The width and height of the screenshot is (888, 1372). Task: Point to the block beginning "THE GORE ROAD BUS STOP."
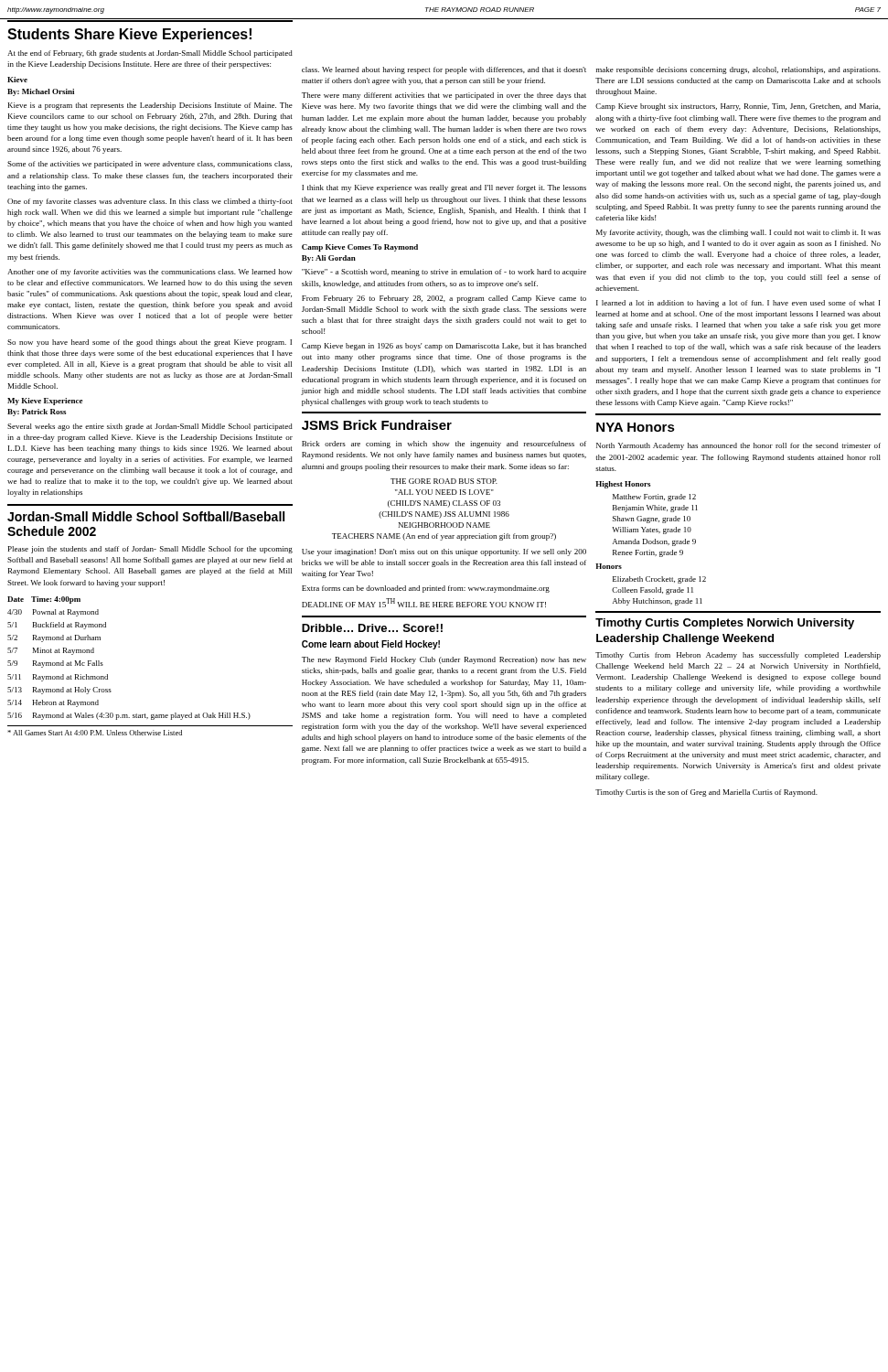(444, 509)
